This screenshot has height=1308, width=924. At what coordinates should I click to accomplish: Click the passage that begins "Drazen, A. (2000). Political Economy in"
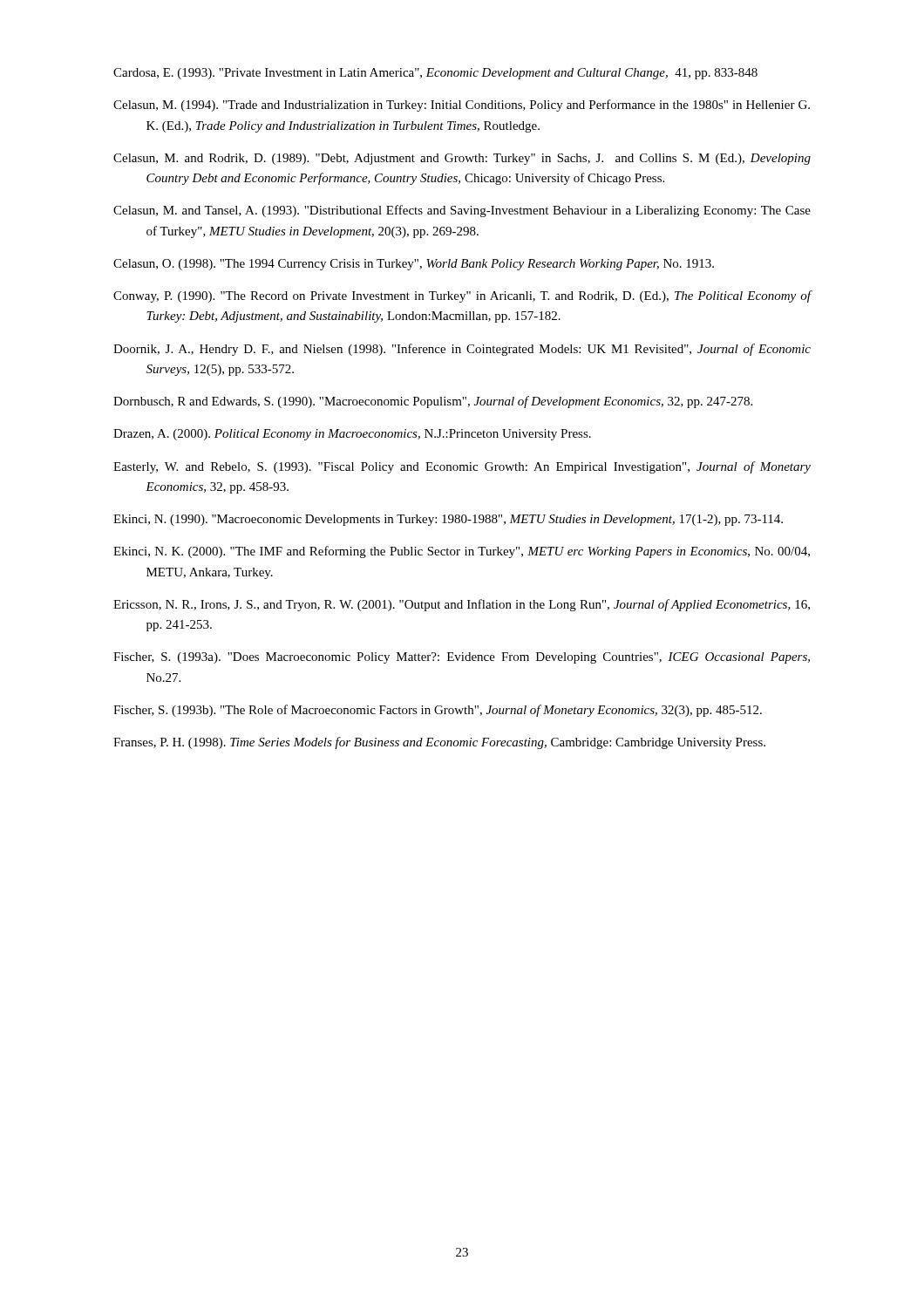[352, 434]
